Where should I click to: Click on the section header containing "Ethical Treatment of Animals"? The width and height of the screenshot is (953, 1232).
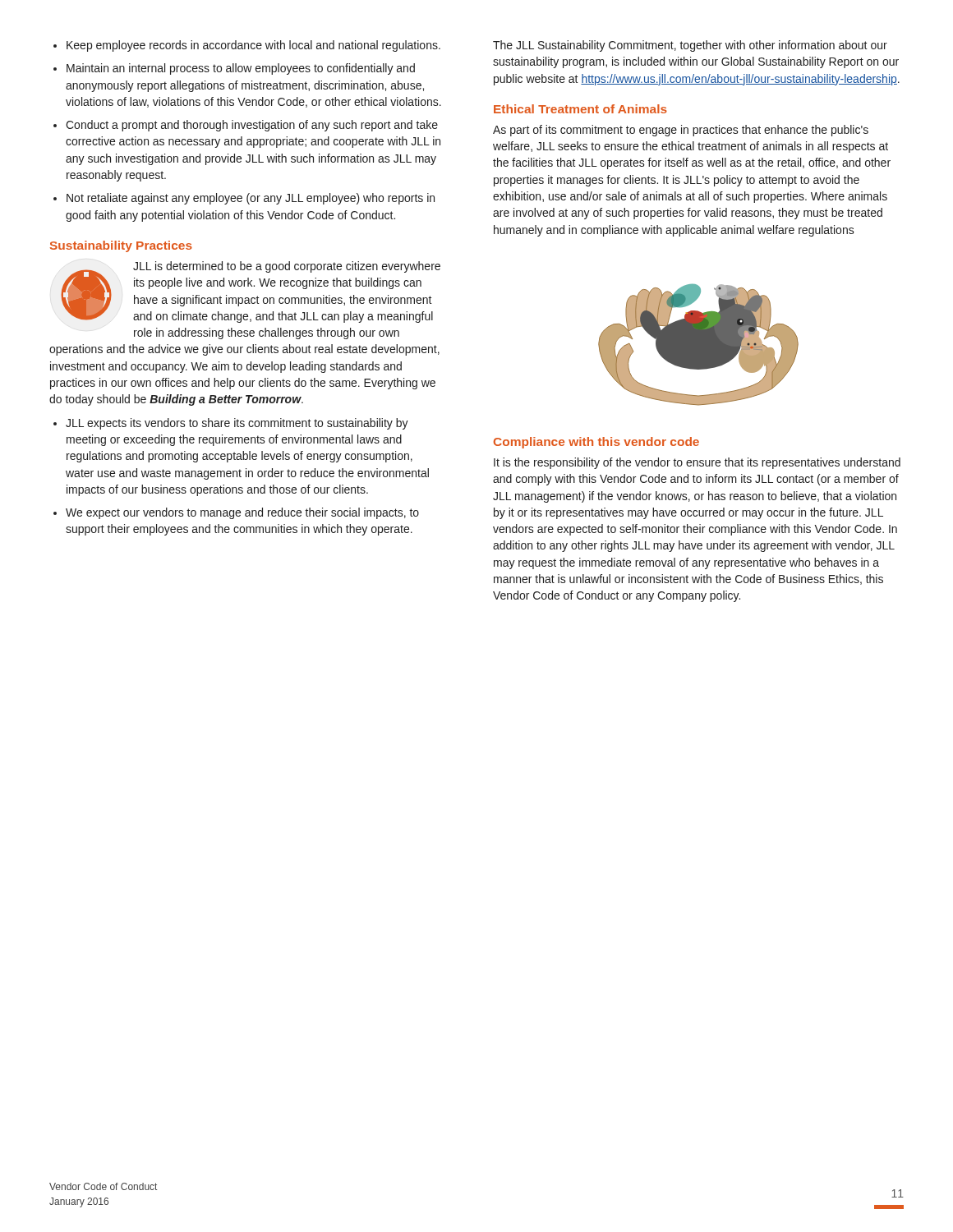tap(580, 109)
